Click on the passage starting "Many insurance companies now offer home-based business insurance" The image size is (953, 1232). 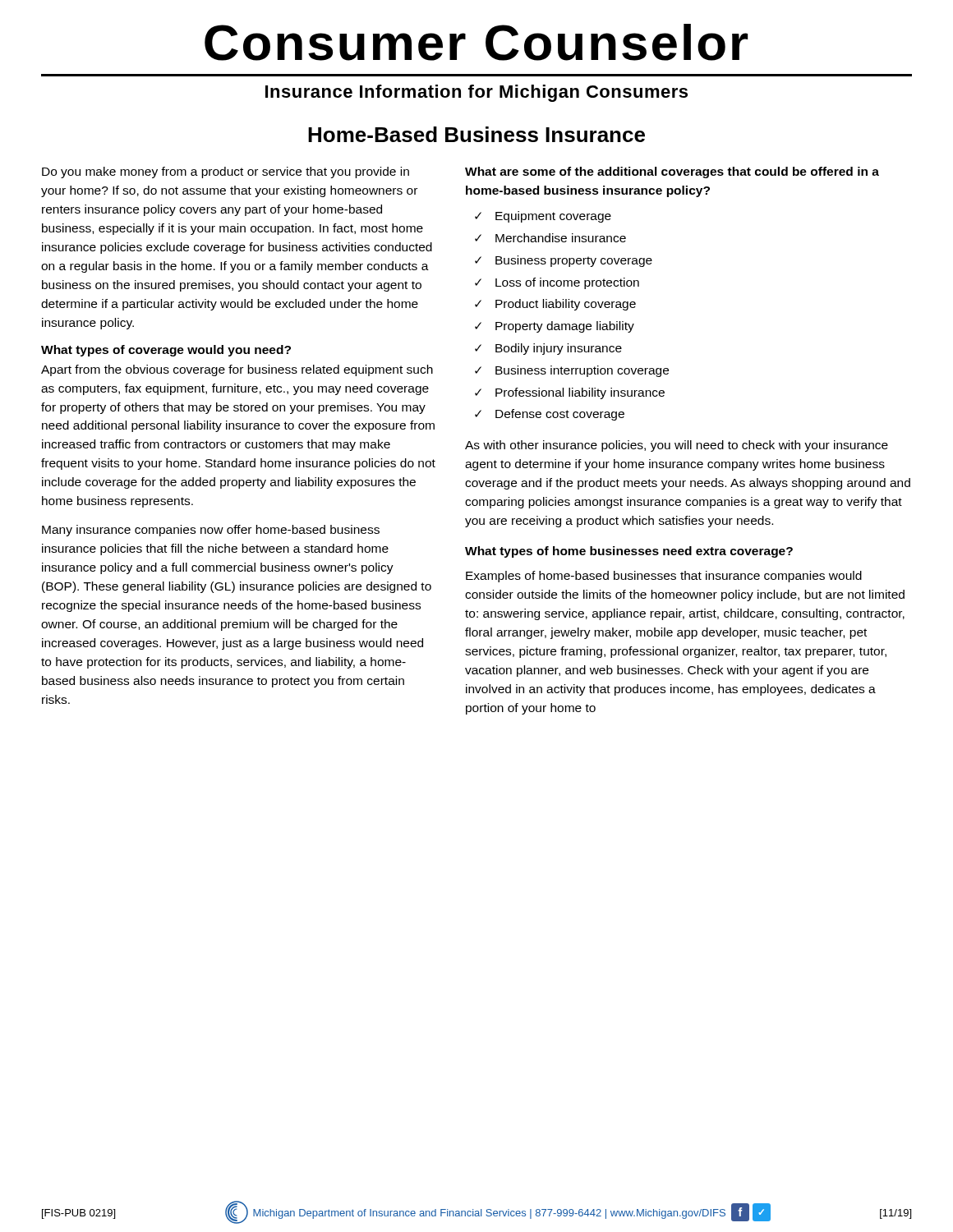click(x=238, y=615)
